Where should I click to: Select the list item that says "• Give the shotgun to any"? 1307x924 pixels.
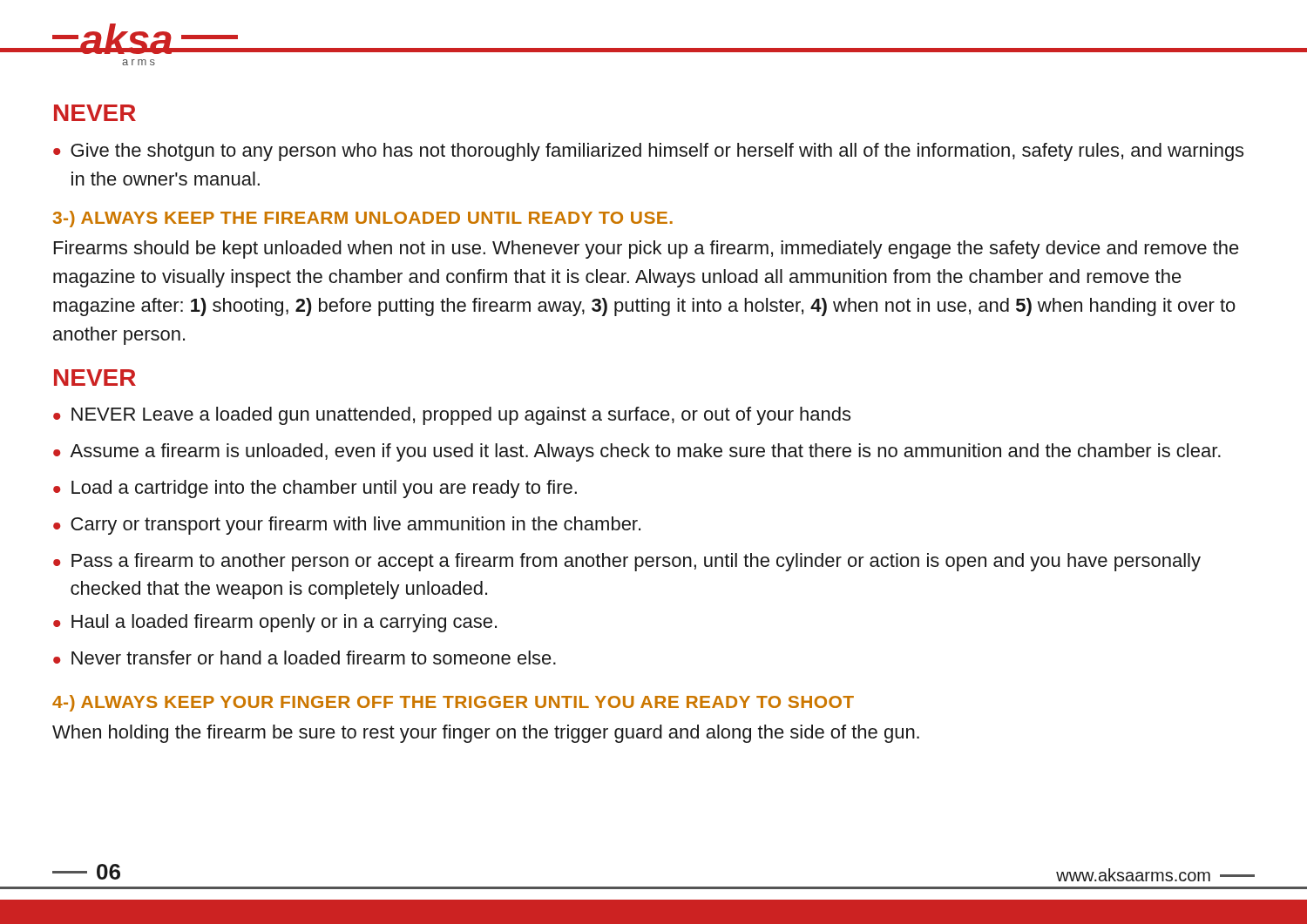(654, 165)
